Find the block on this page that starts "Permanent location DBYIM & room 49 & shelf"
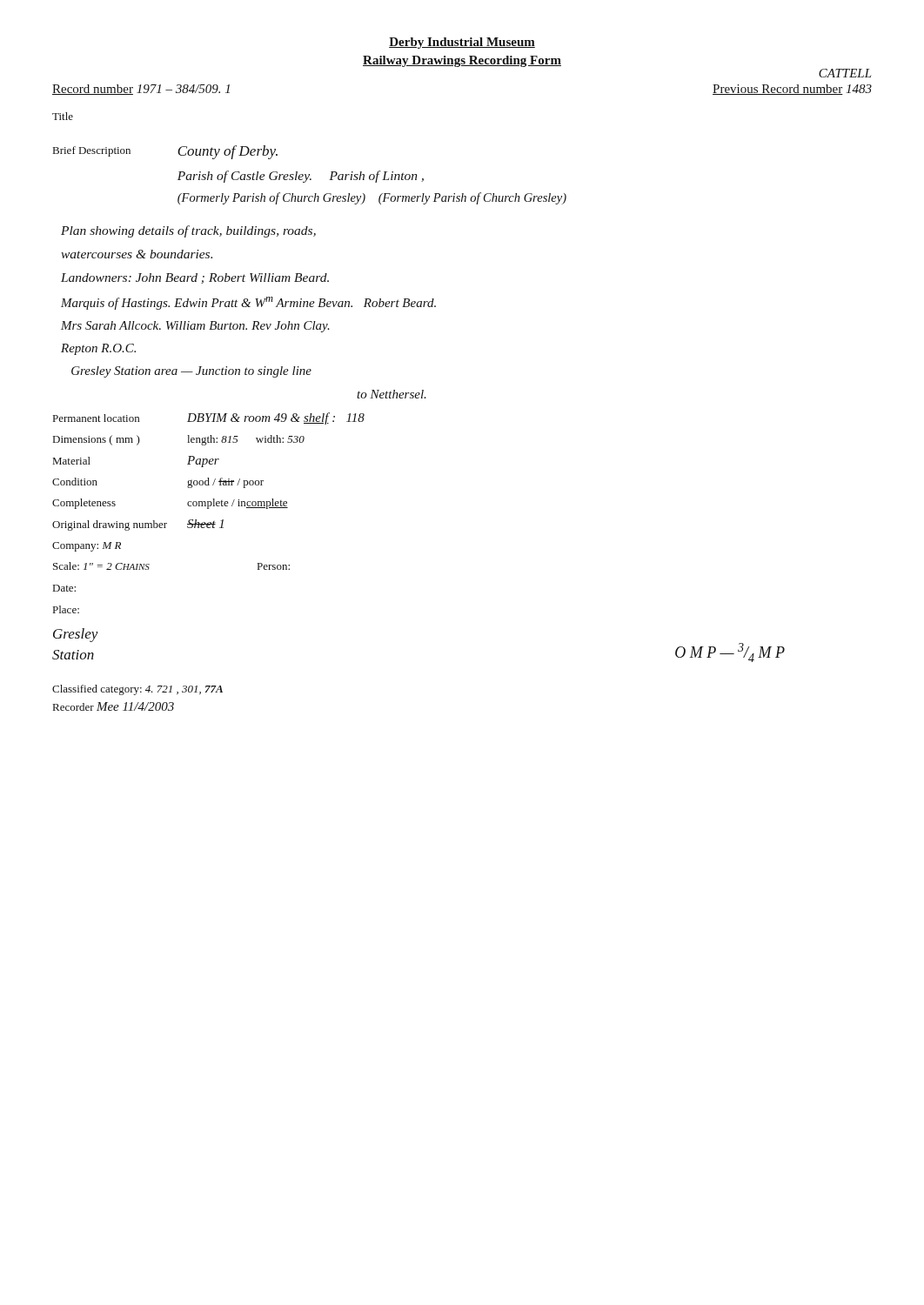This screenshot has width=924, height=1305. click(x=208, y=418)
